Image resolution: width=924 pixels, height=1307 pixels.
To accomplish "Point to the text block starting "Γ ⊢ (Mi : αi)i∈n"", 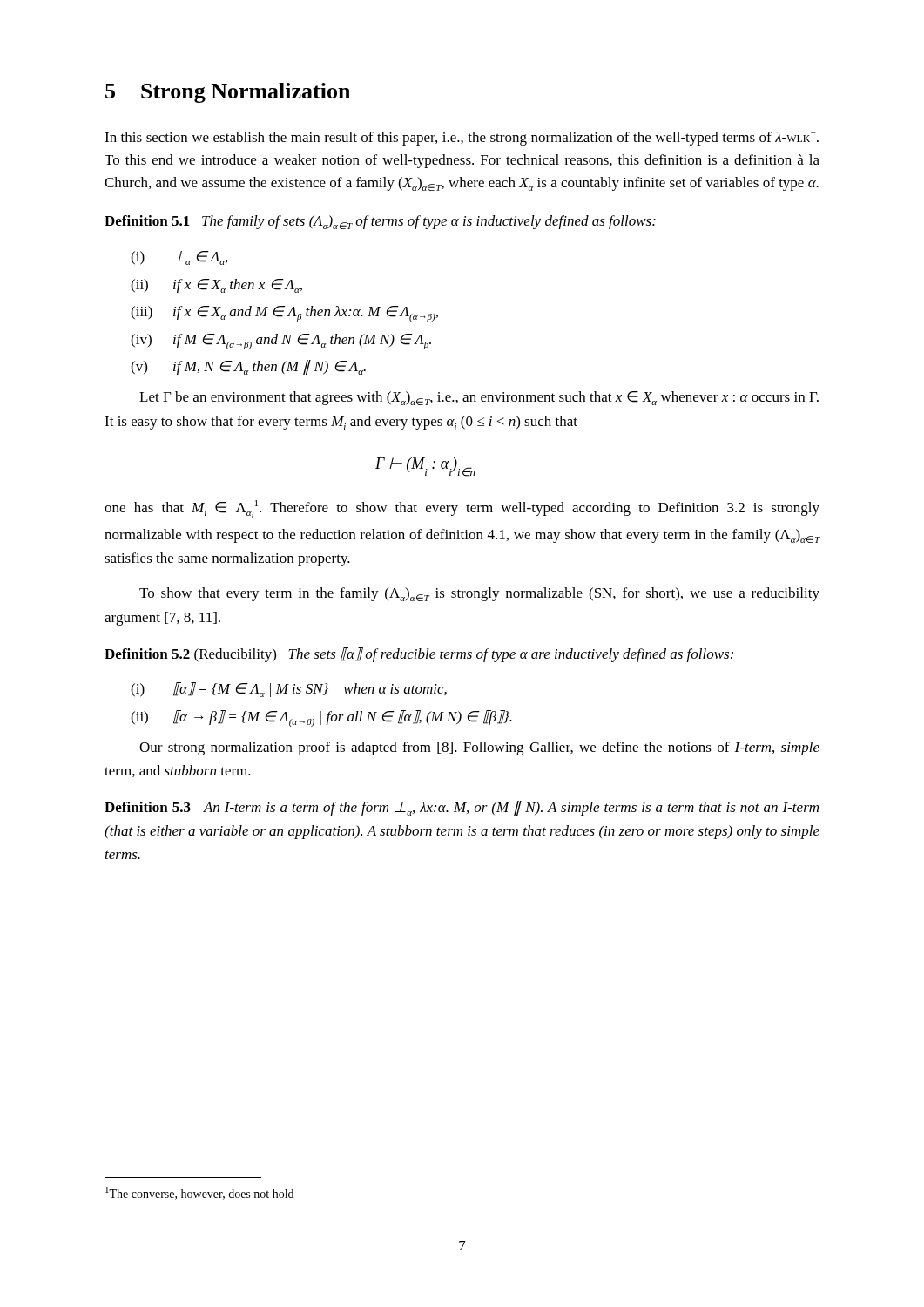I will pyautogui.click(x=462, y=463).
